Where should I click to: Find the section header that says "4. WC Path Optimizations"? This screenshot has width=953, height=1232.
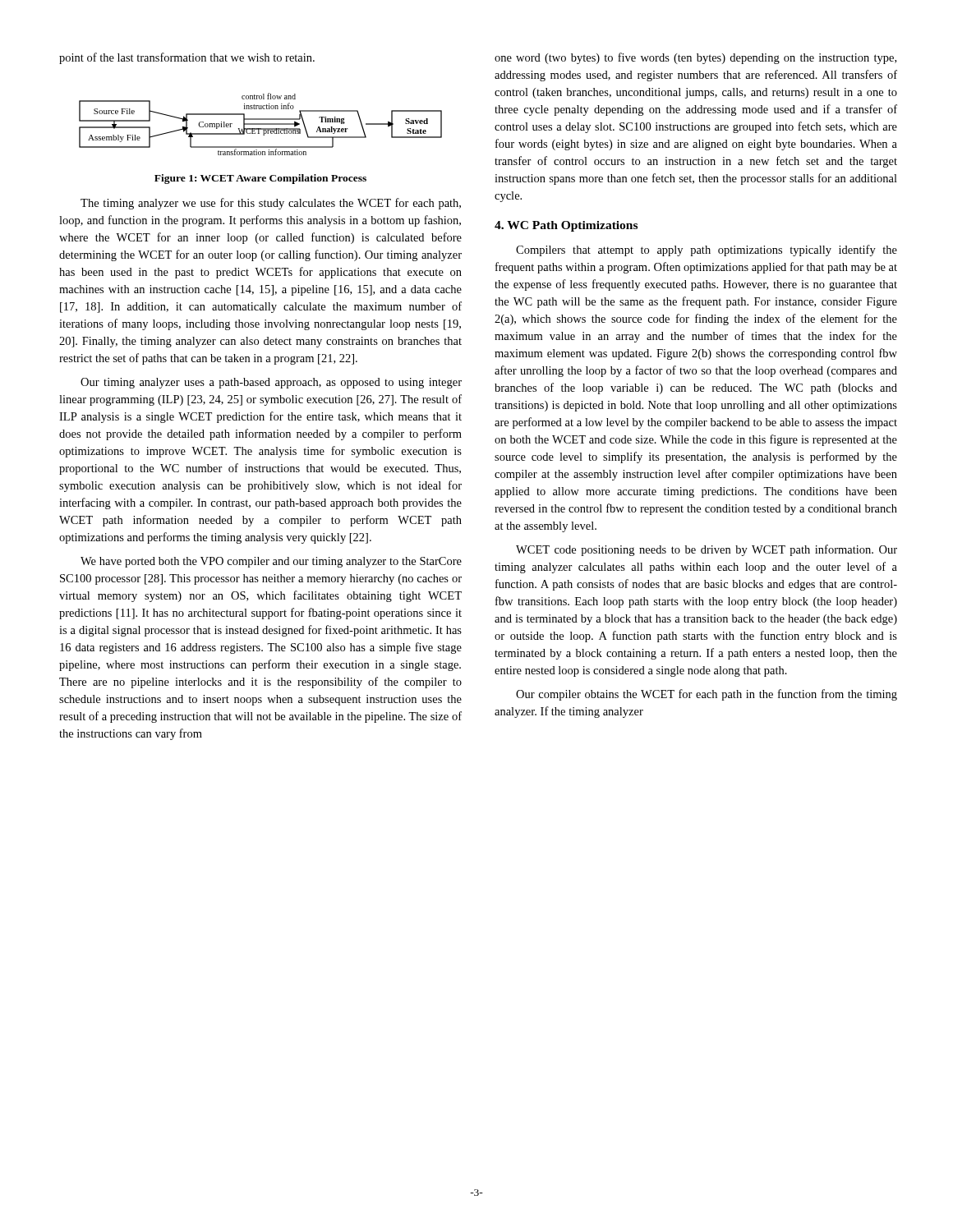pyautogui.click(x=566, y=225)
